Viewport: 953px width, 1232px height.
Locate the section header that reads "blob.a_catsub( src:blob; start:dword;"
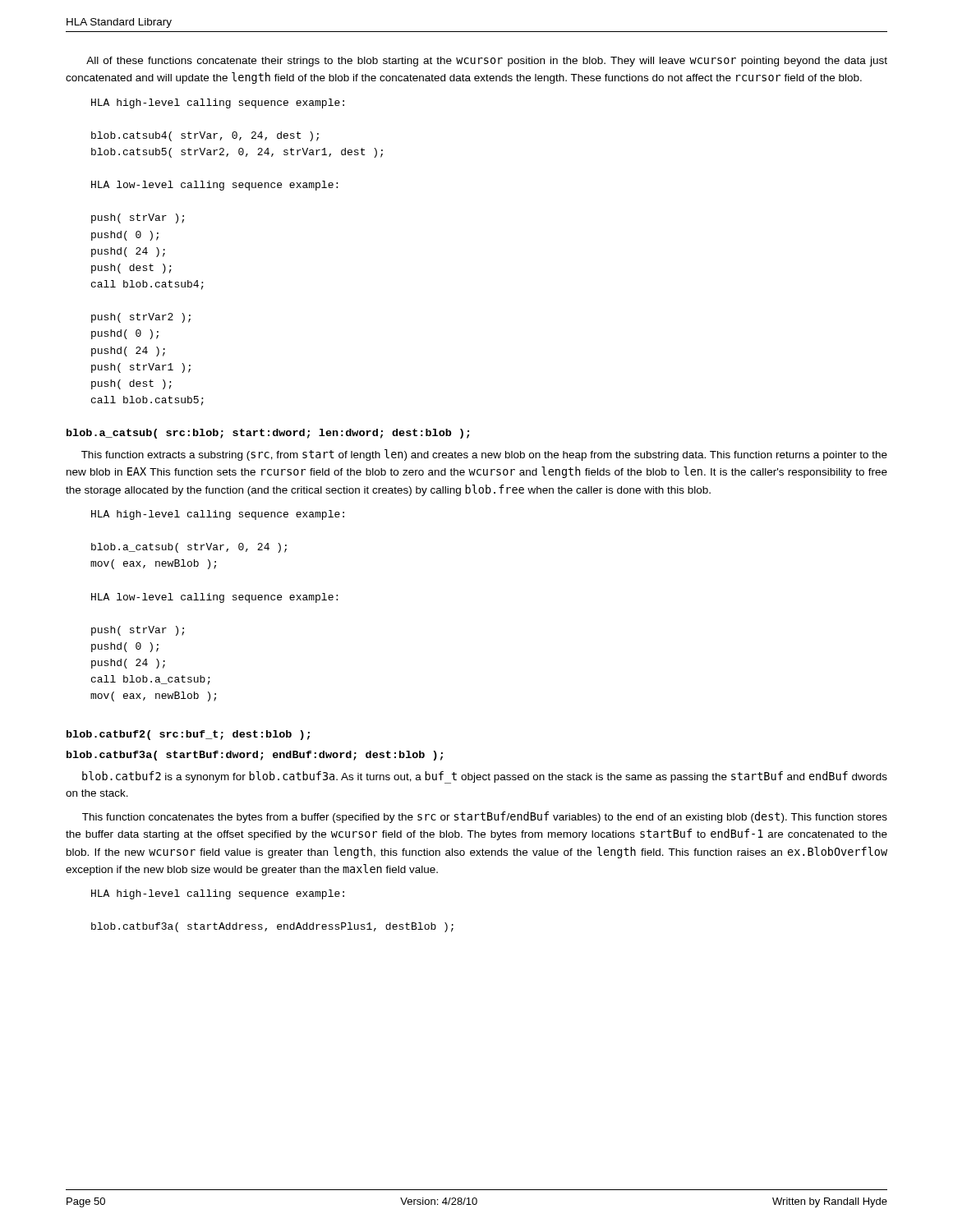click(x=269, y=433)
